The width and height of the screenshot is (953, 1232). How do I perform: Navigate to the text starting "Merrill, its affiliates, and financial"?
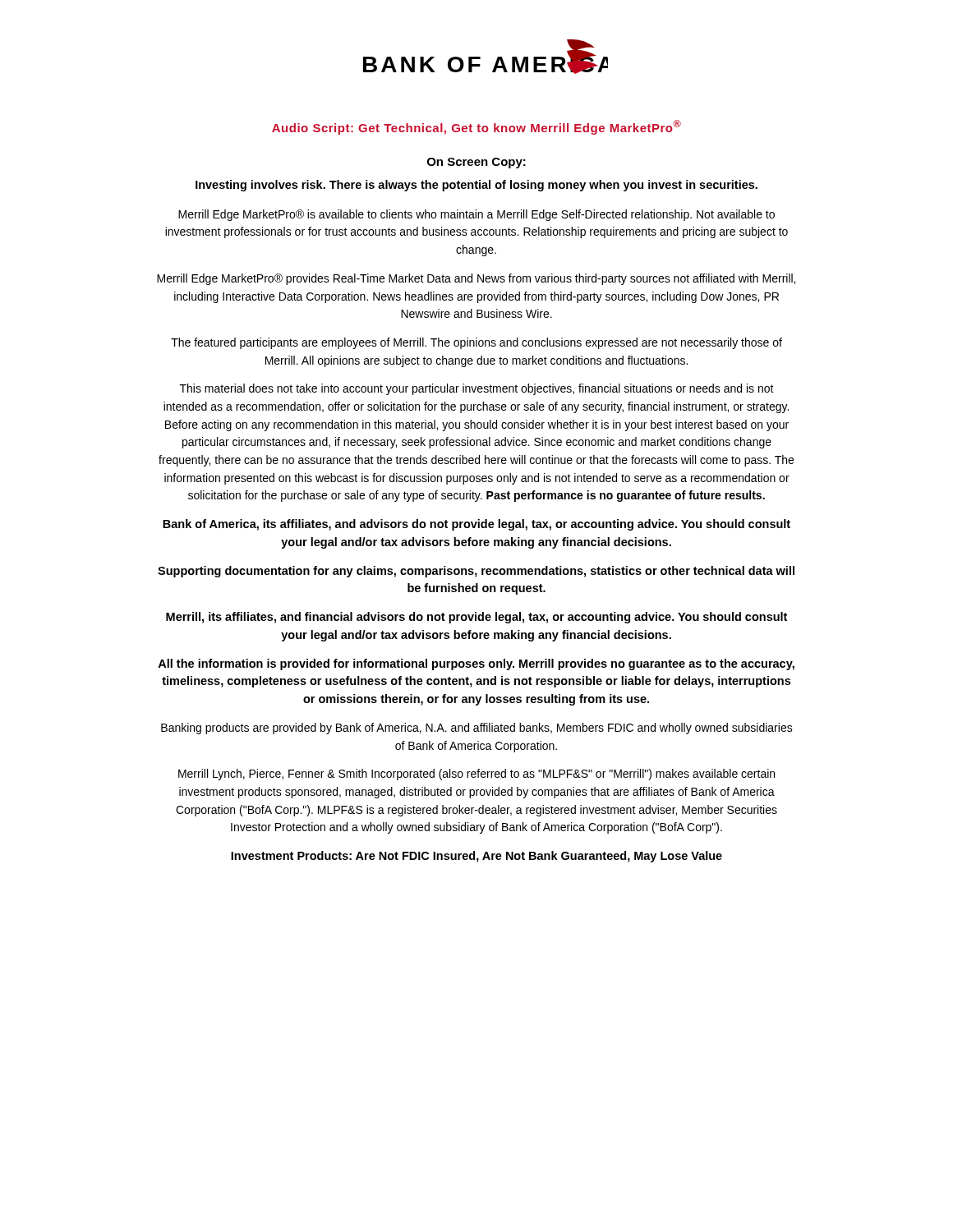[x=476, y=626]
